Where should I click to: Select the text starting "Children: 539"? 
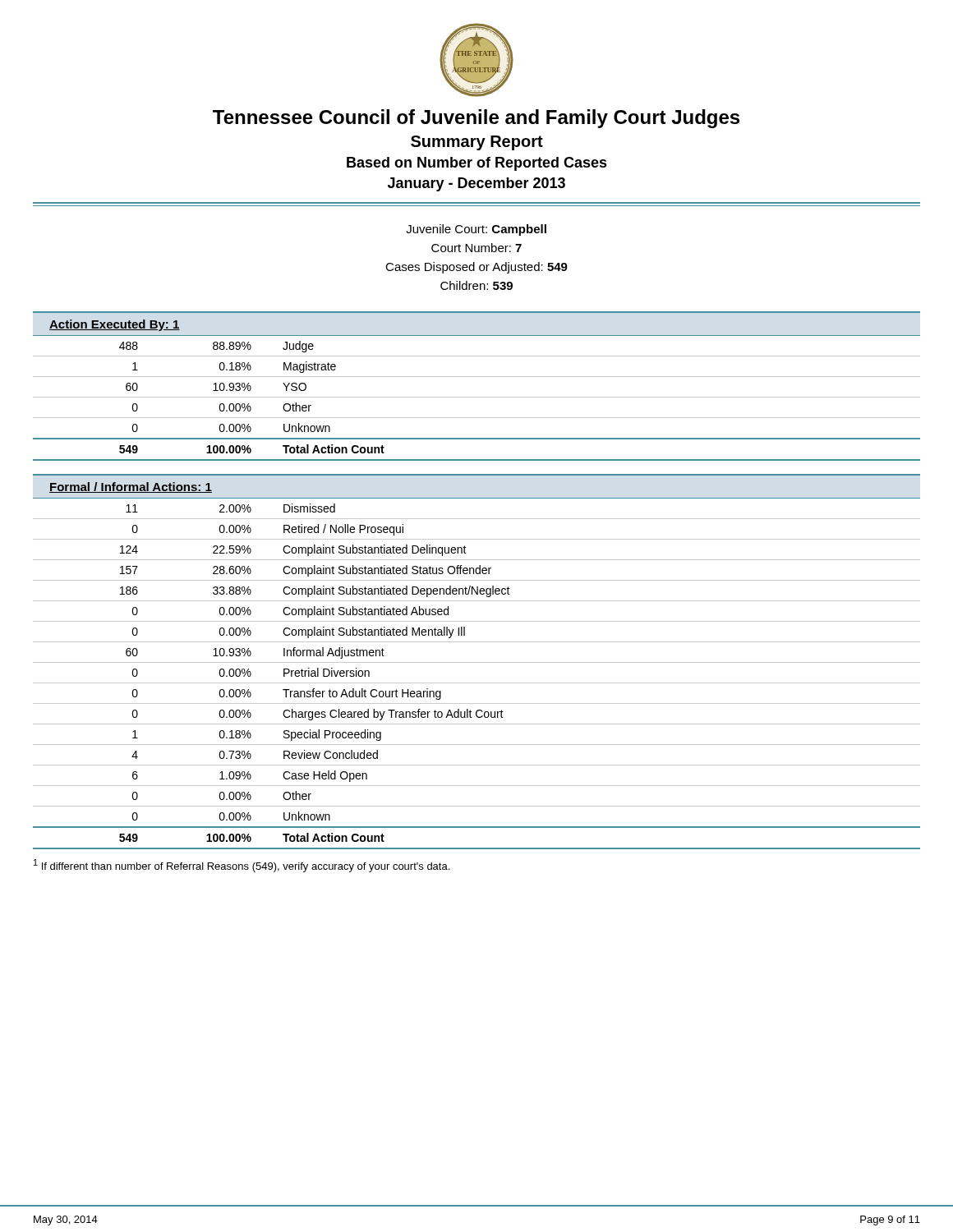(476, 285)
